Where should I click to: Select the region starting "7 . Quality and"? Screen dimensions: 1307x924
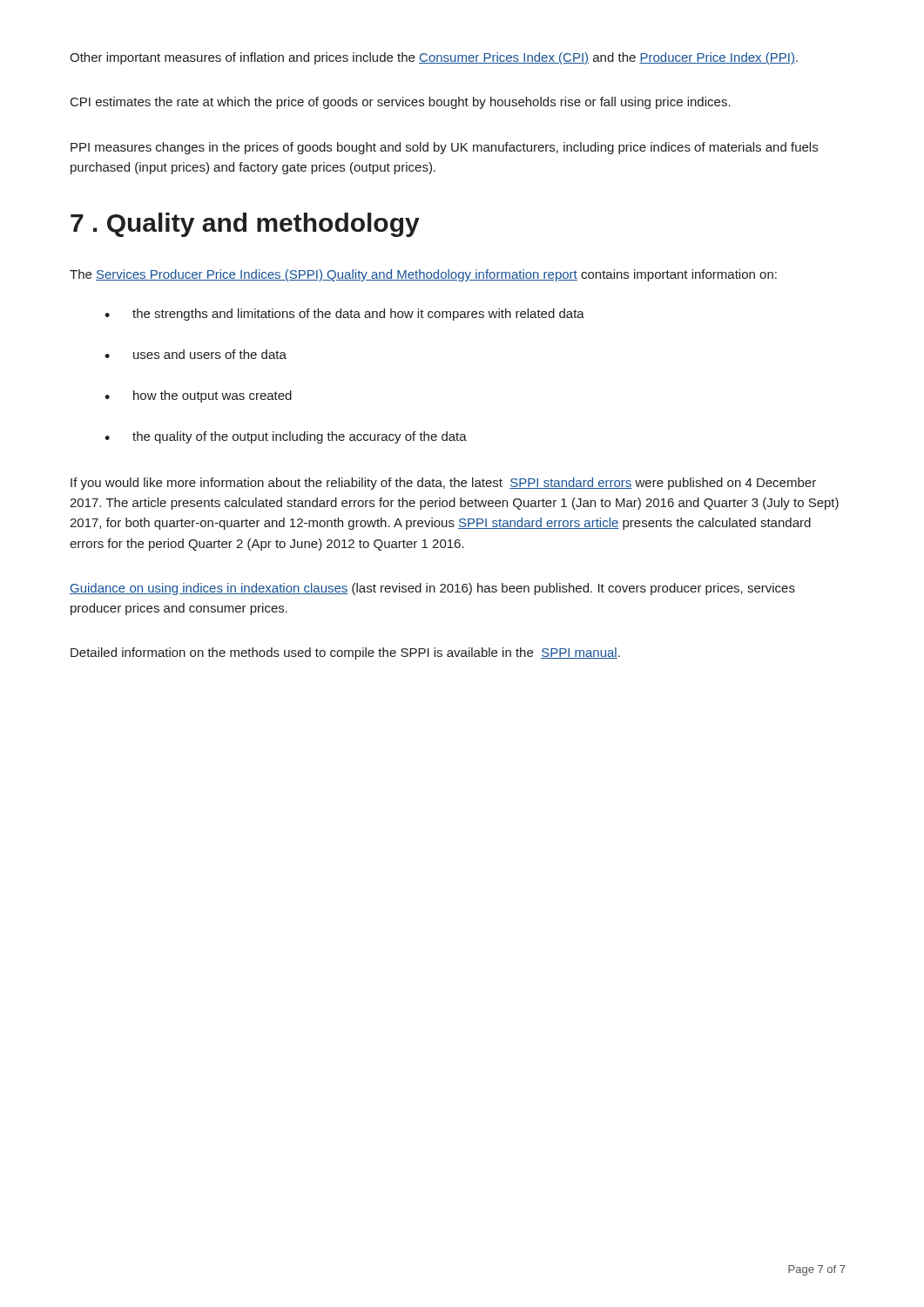point(245,223)
